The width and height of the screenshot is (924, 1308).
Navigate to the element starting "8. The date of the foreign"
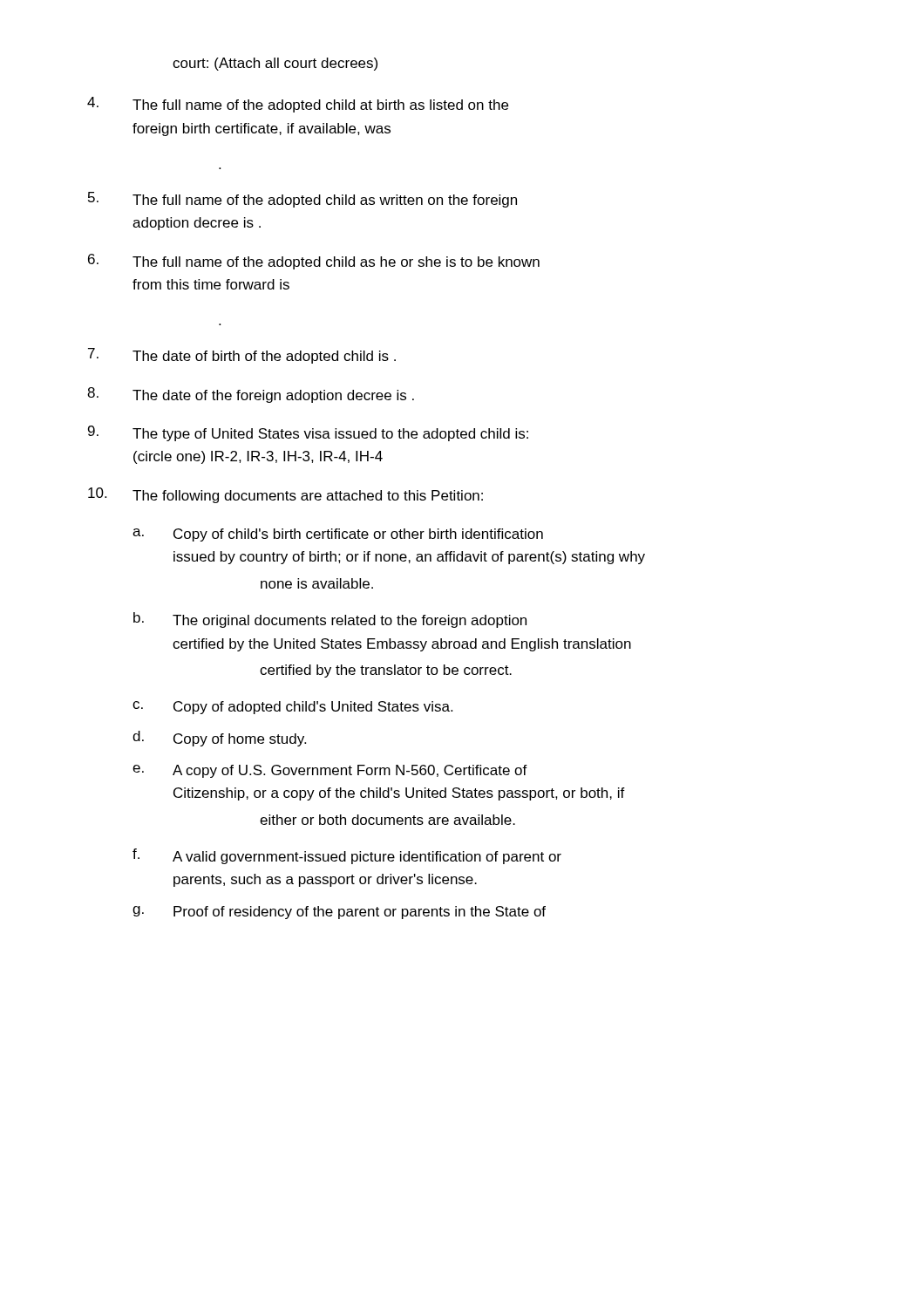coord(251,395)
